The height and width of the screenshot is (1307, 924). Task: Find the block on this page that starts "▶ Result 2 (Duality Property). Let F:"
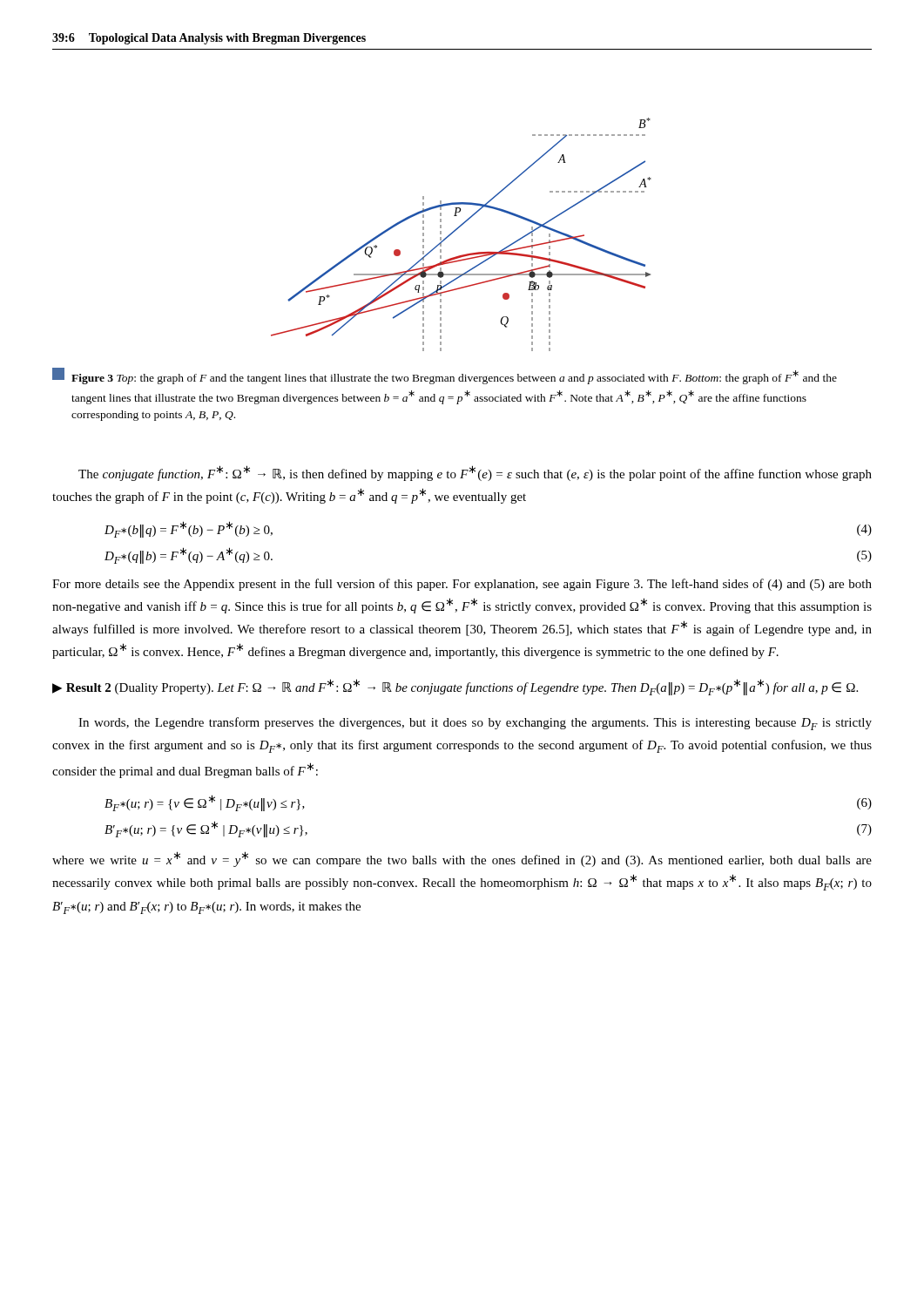456,687
